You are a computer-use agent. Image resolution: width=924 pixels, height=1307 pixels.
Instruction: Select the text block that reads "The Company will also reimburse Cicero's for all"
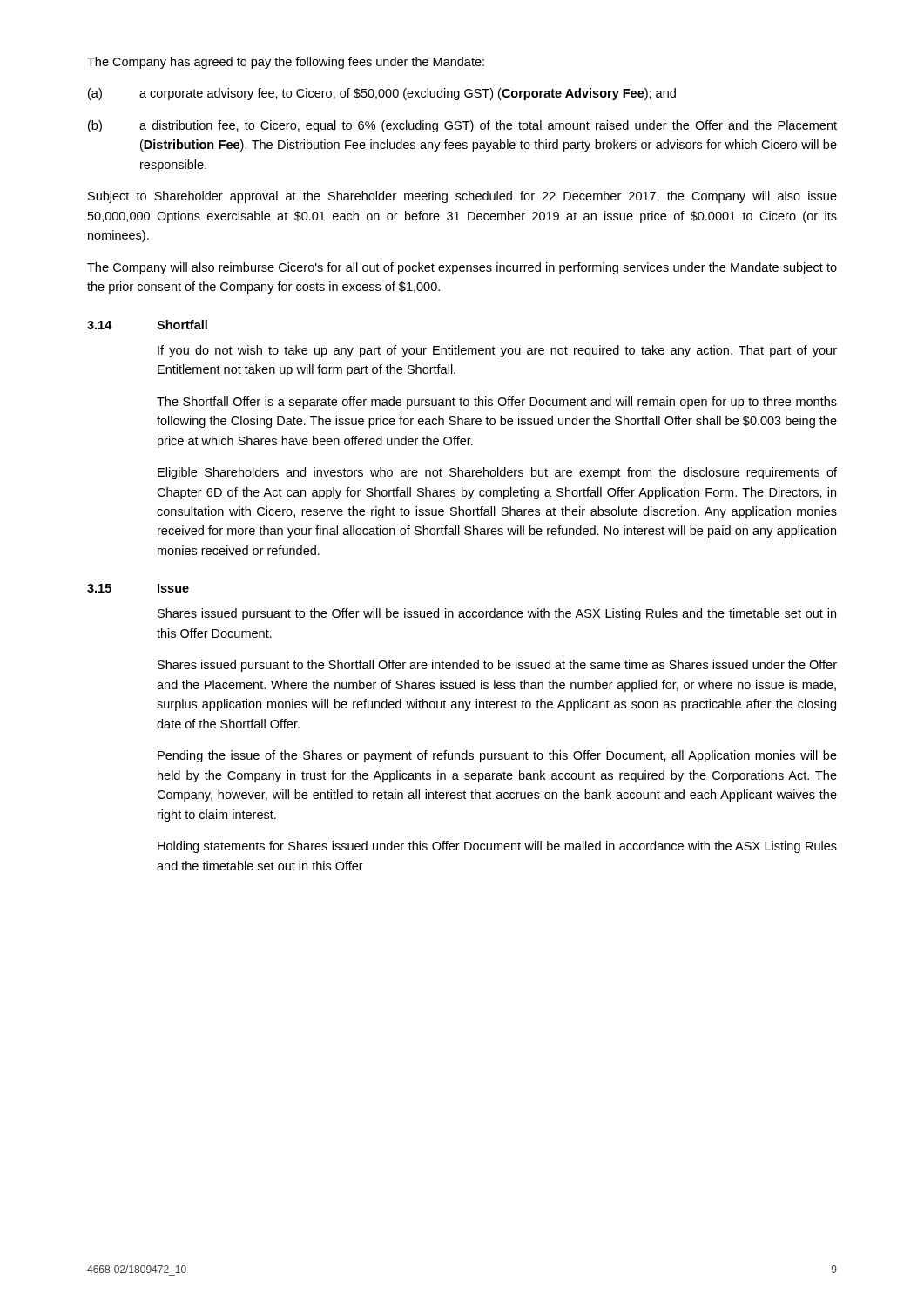click(x=462, y=277)
